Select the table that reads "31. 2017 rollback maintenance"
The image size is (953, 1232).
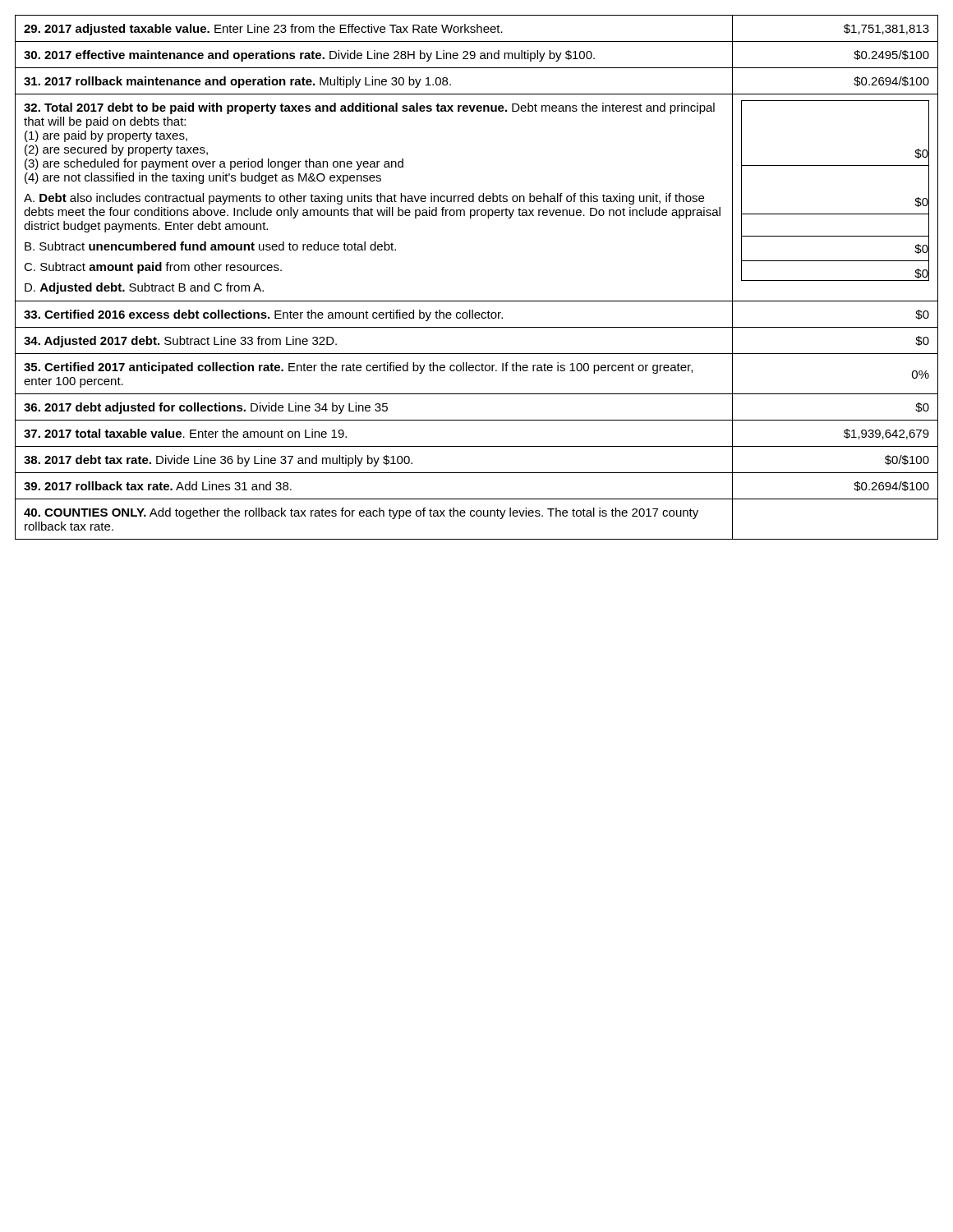476,277
